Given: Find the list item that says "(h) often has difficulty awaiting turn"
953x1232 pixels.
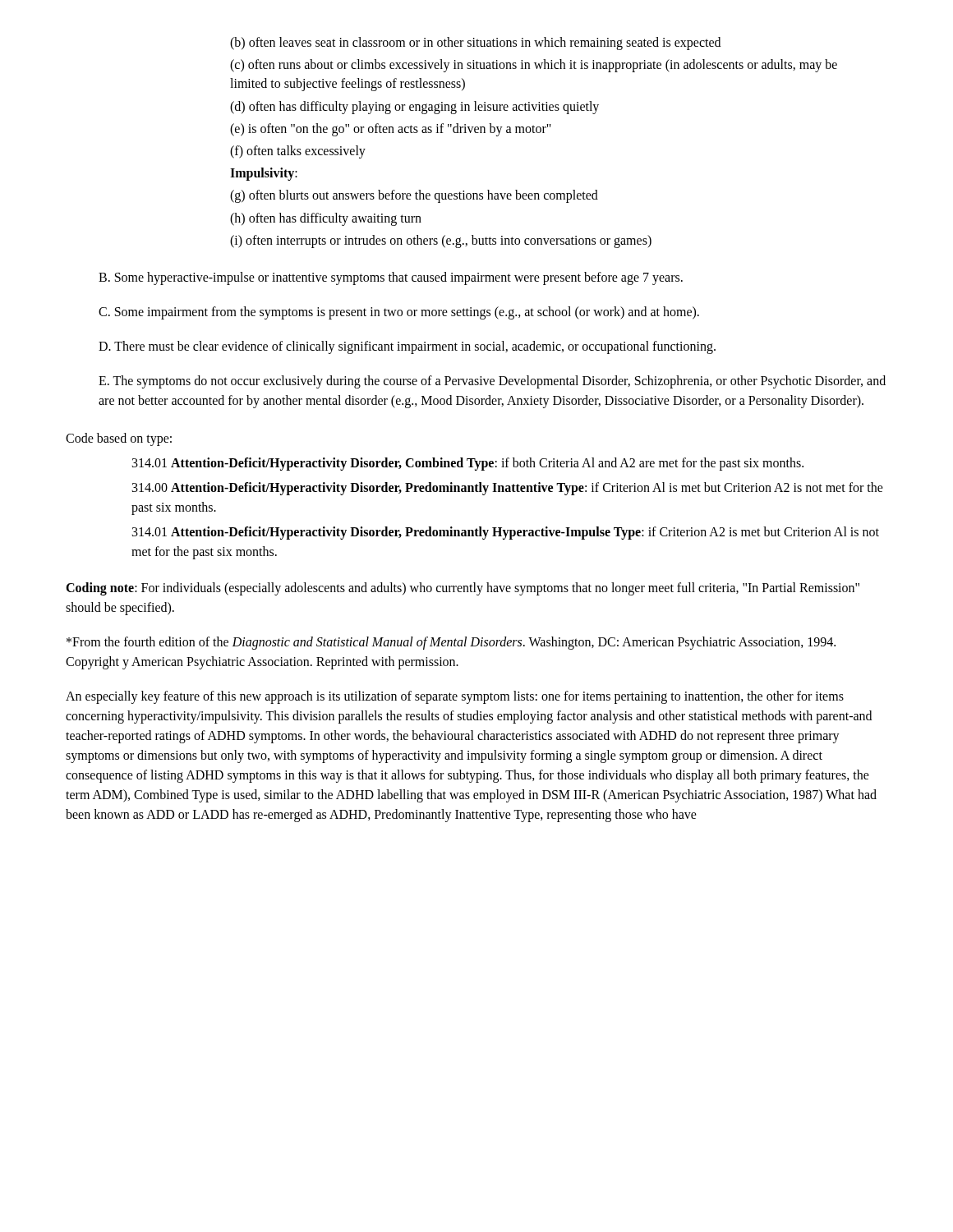Looking at the screenshot, I should coord(326,218).
